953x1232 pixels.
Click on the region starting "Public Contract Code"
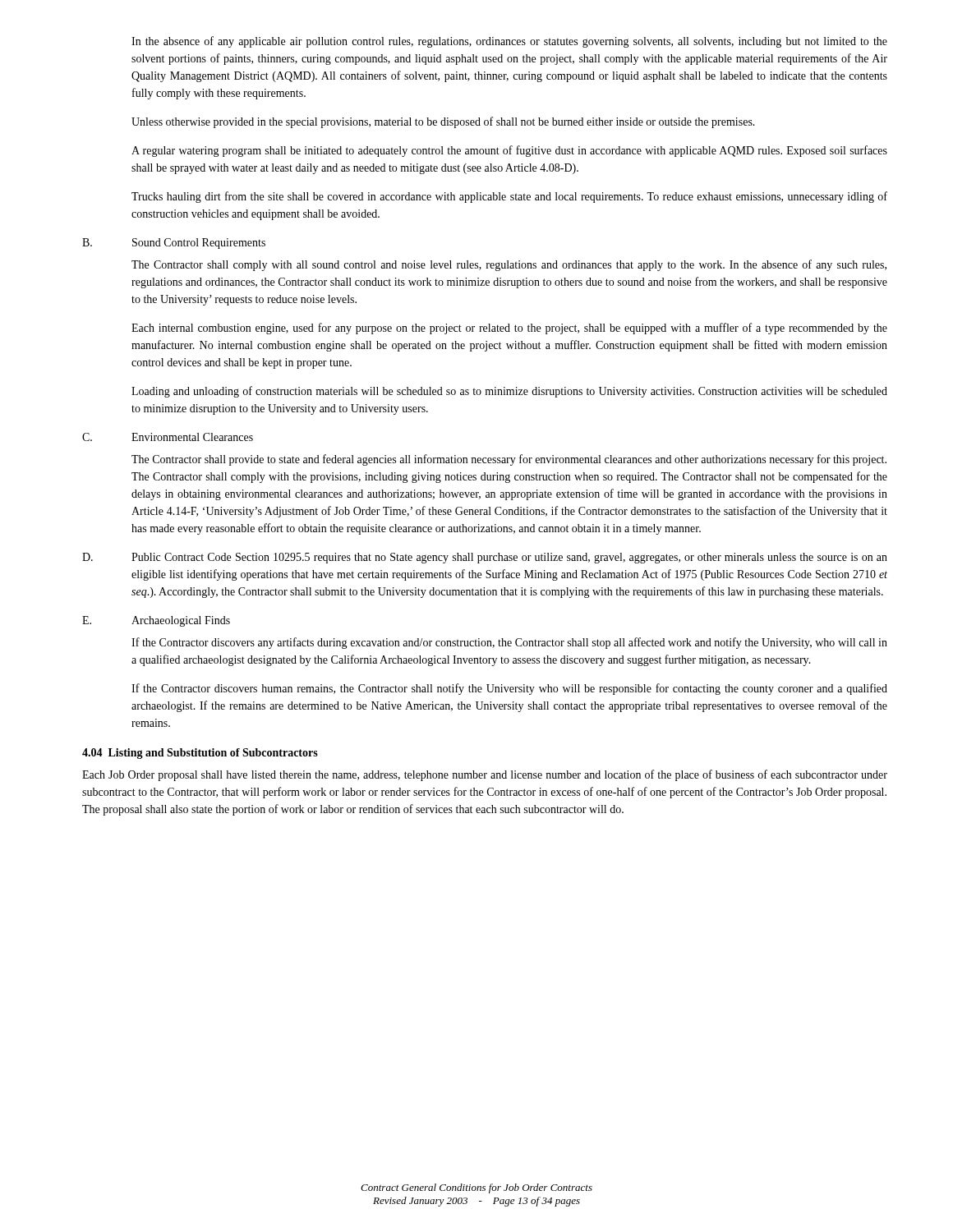point(509,574)
